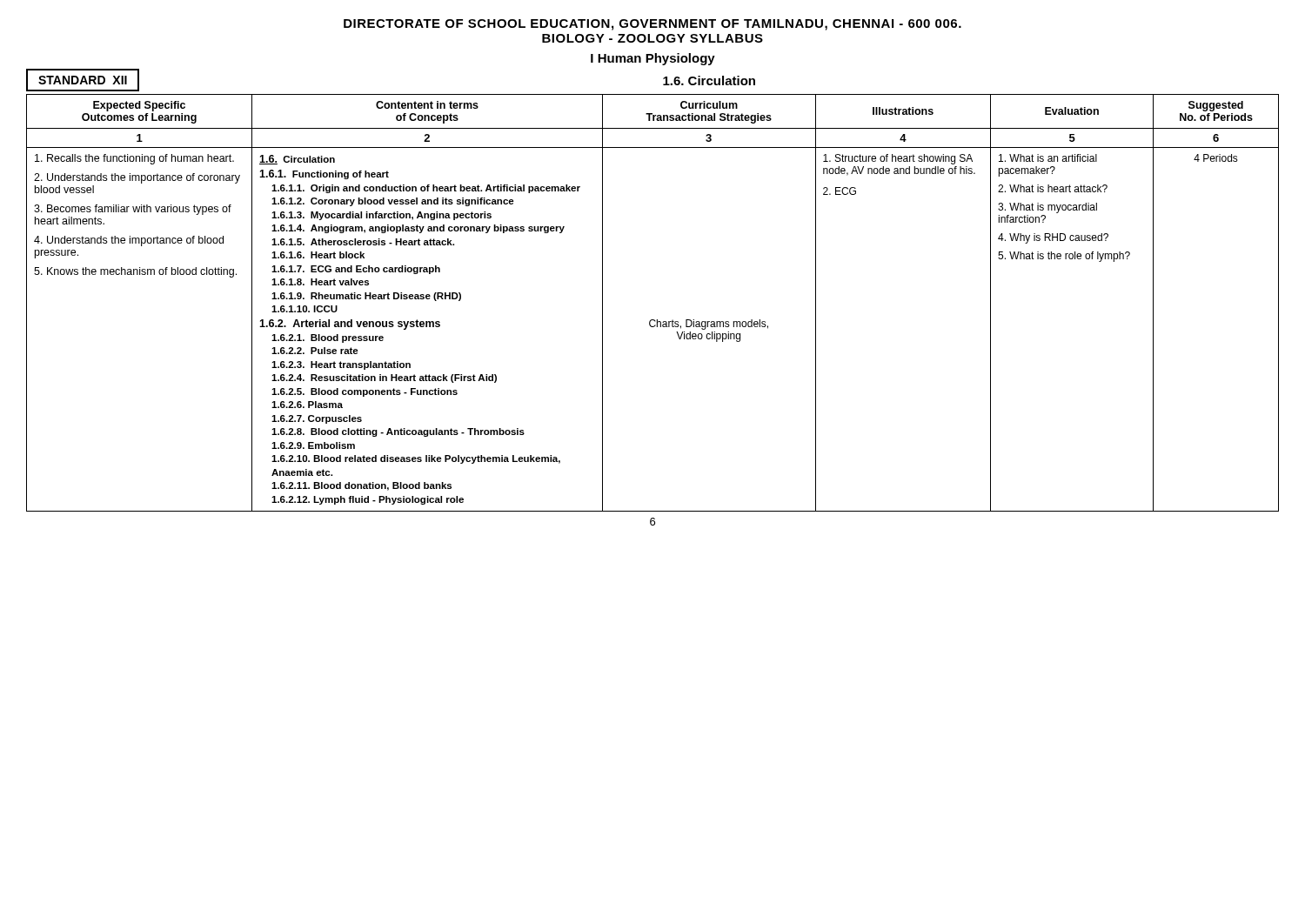Click on the passage starting "1.6. Circulation"

point(709,80)
